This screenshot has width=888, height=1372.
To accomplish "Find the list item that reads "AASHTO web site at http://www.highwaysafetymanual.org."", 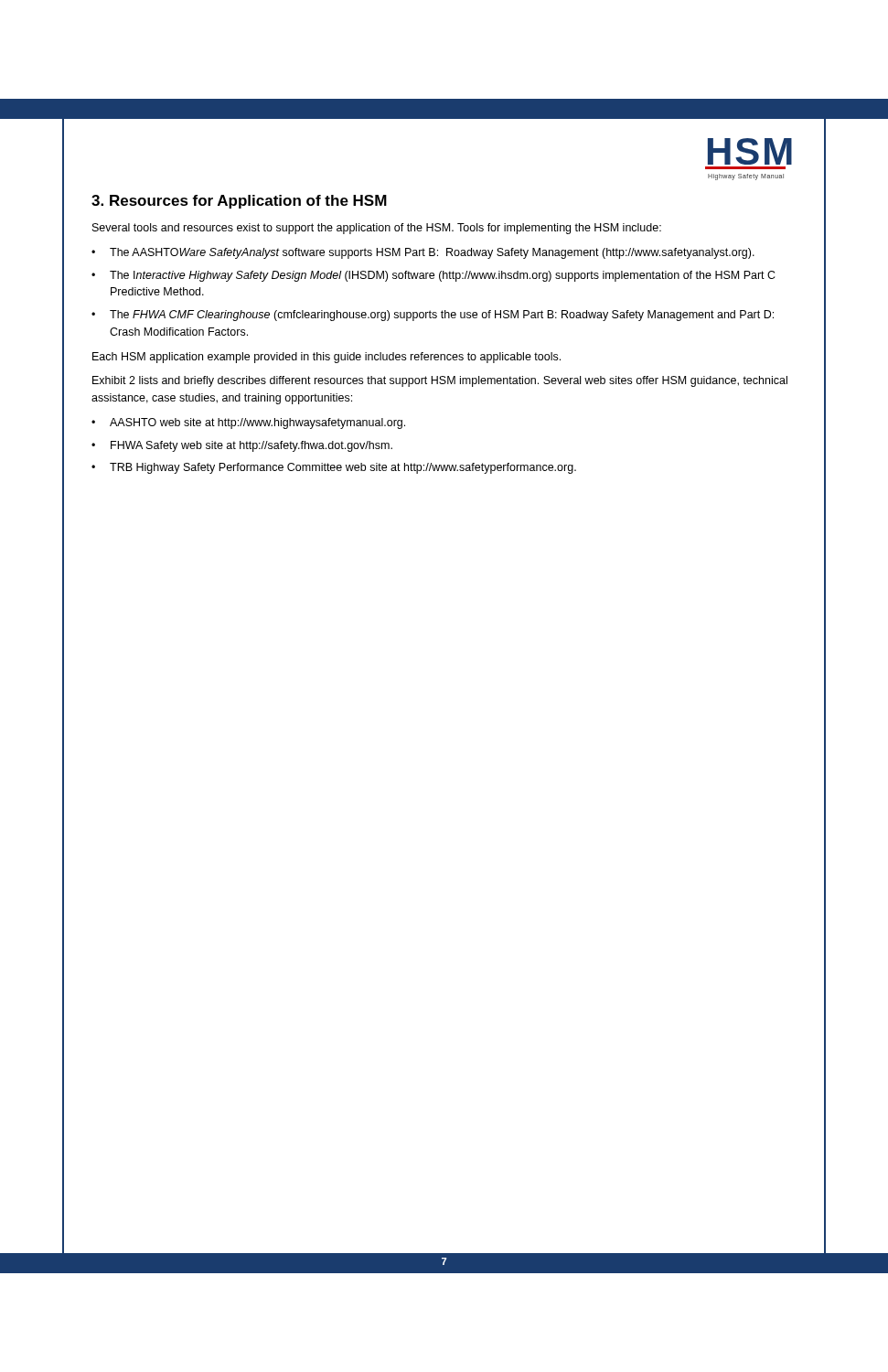I will click(x=258, y=422).
